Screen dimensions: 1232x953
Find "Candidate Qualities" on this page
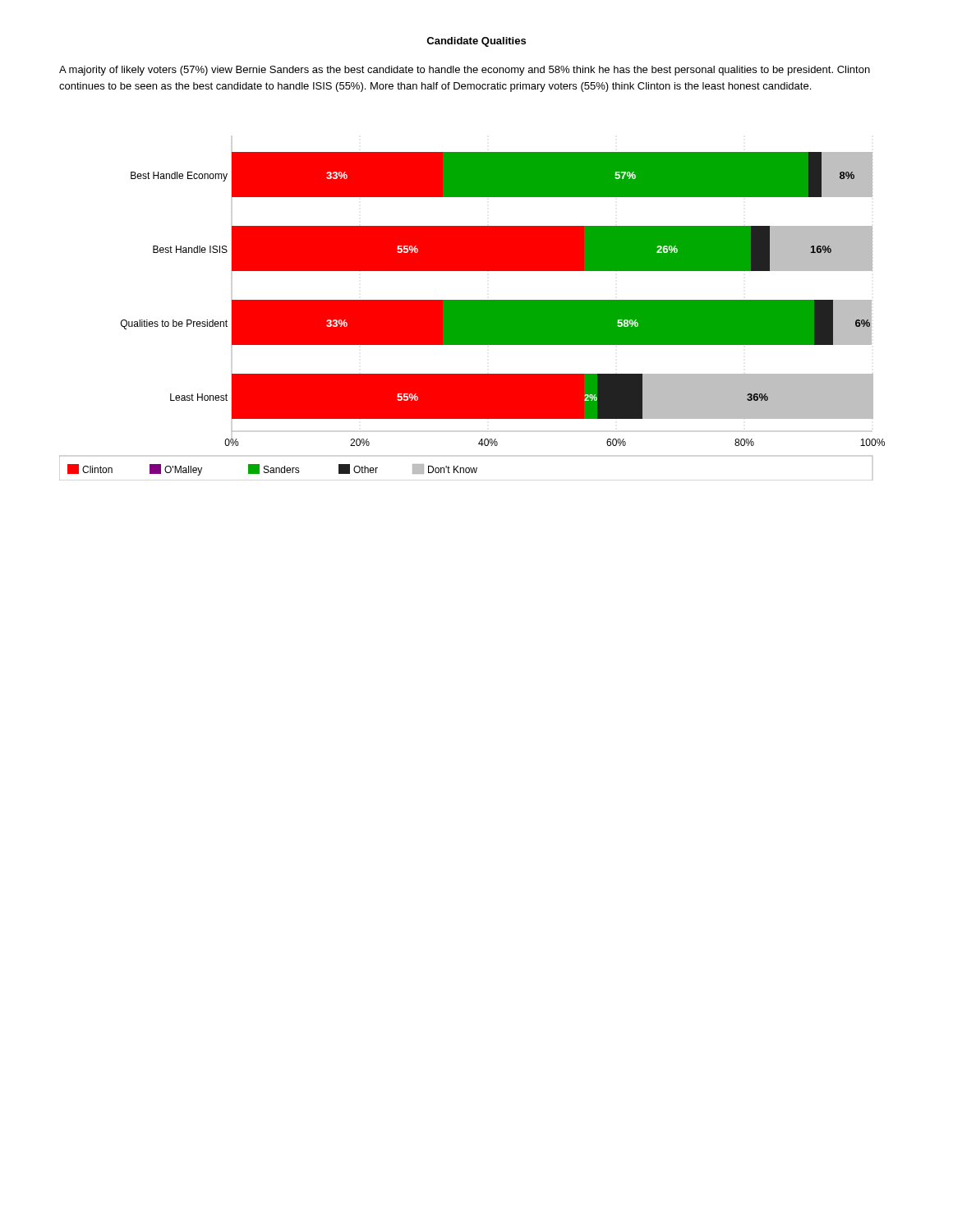pyautogui.click(x=476, y=41)
